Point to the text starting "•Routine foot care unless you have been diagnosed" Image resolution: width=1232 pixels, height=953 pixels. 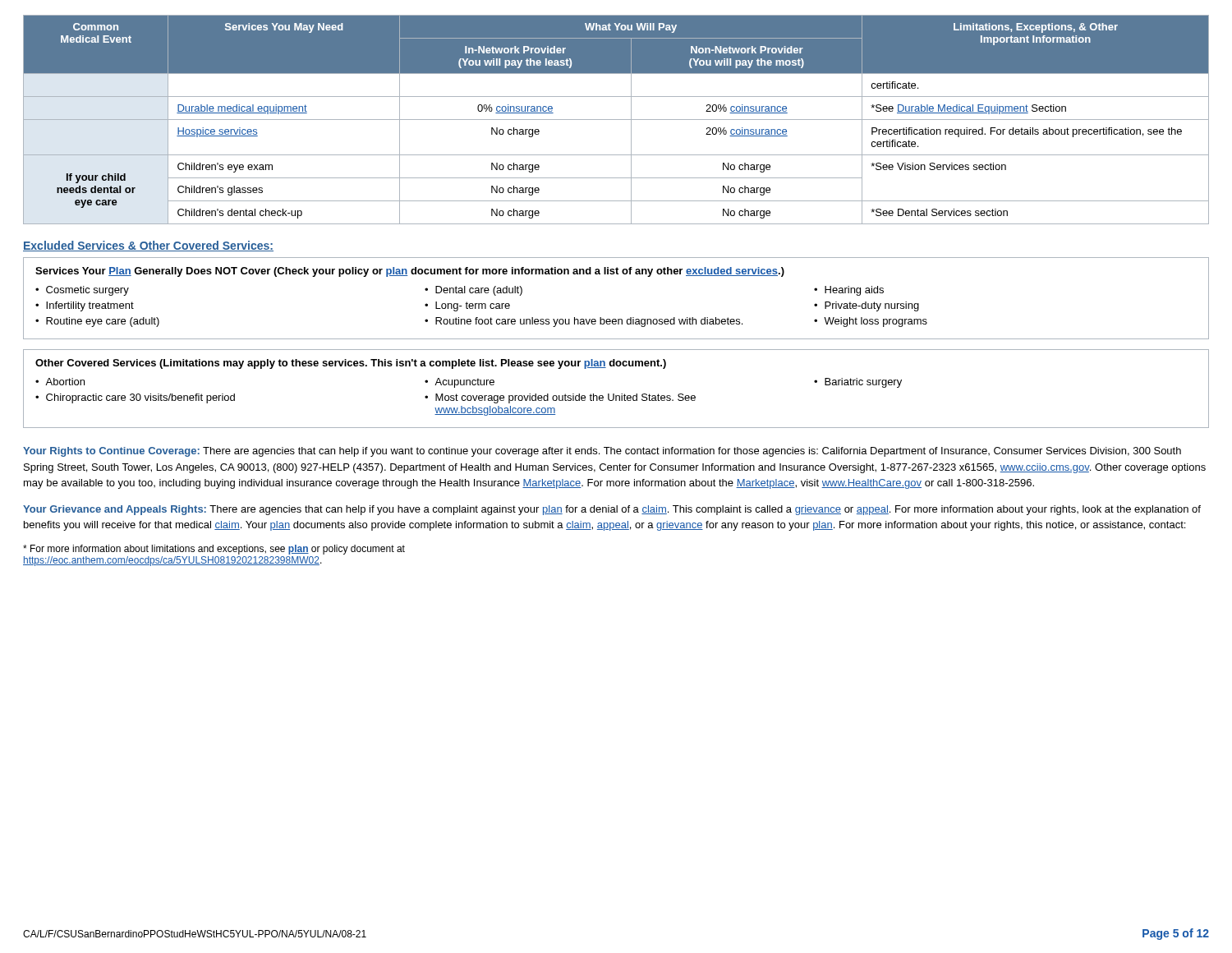(584, 321)
